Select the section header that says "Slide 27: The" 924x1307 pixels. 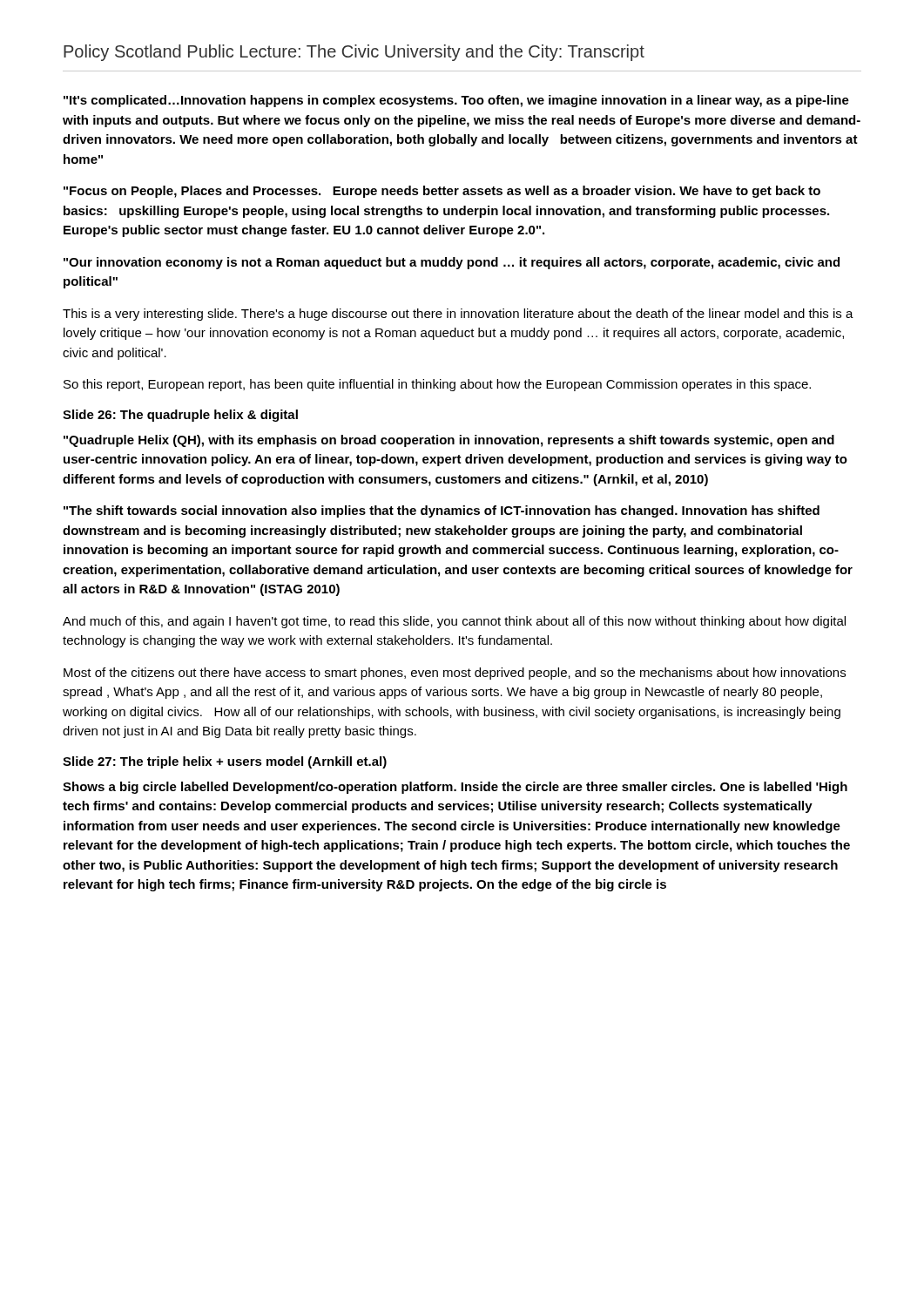tap(225, 761)
